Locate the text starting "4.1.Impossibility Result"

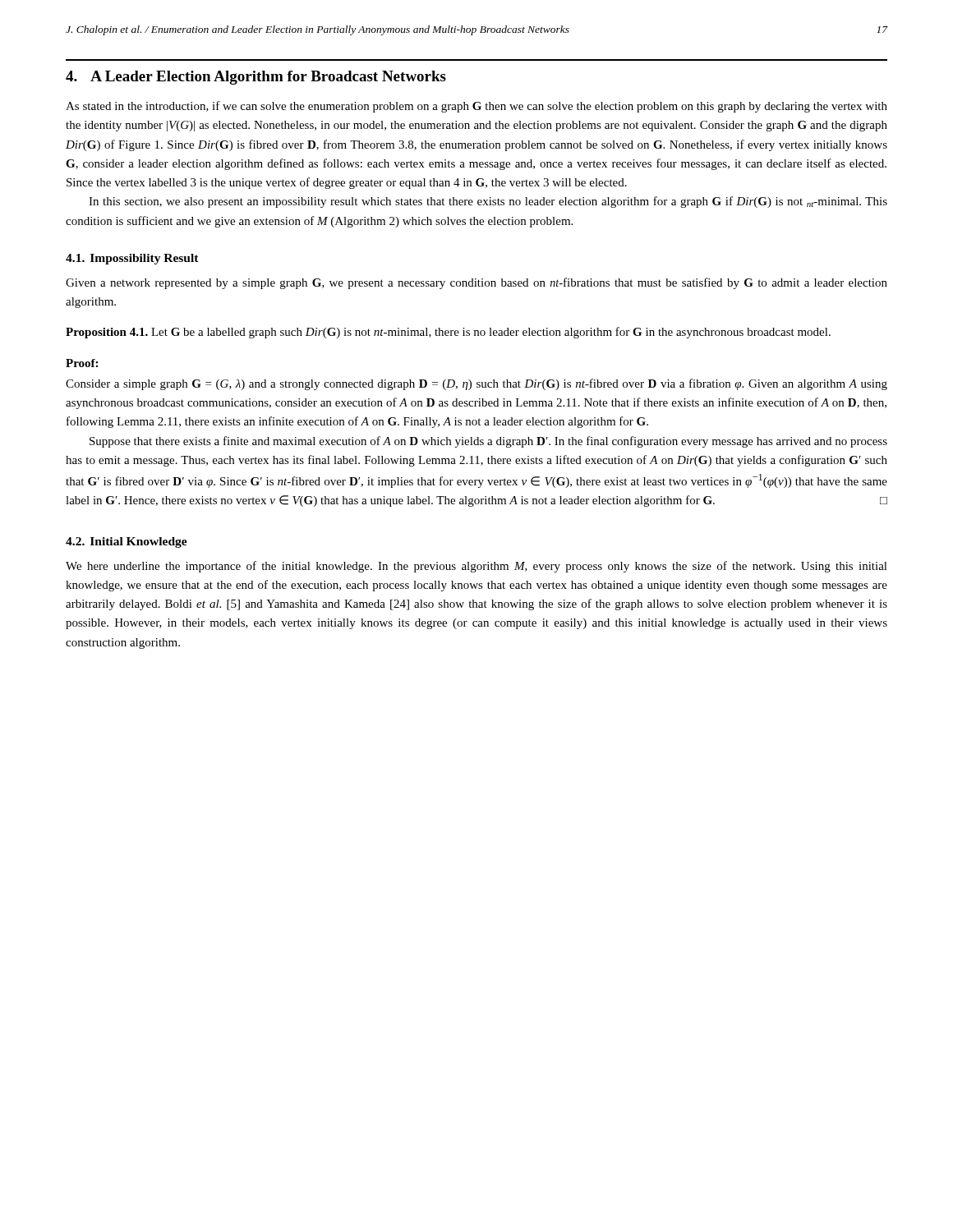[x=132, y=257]
